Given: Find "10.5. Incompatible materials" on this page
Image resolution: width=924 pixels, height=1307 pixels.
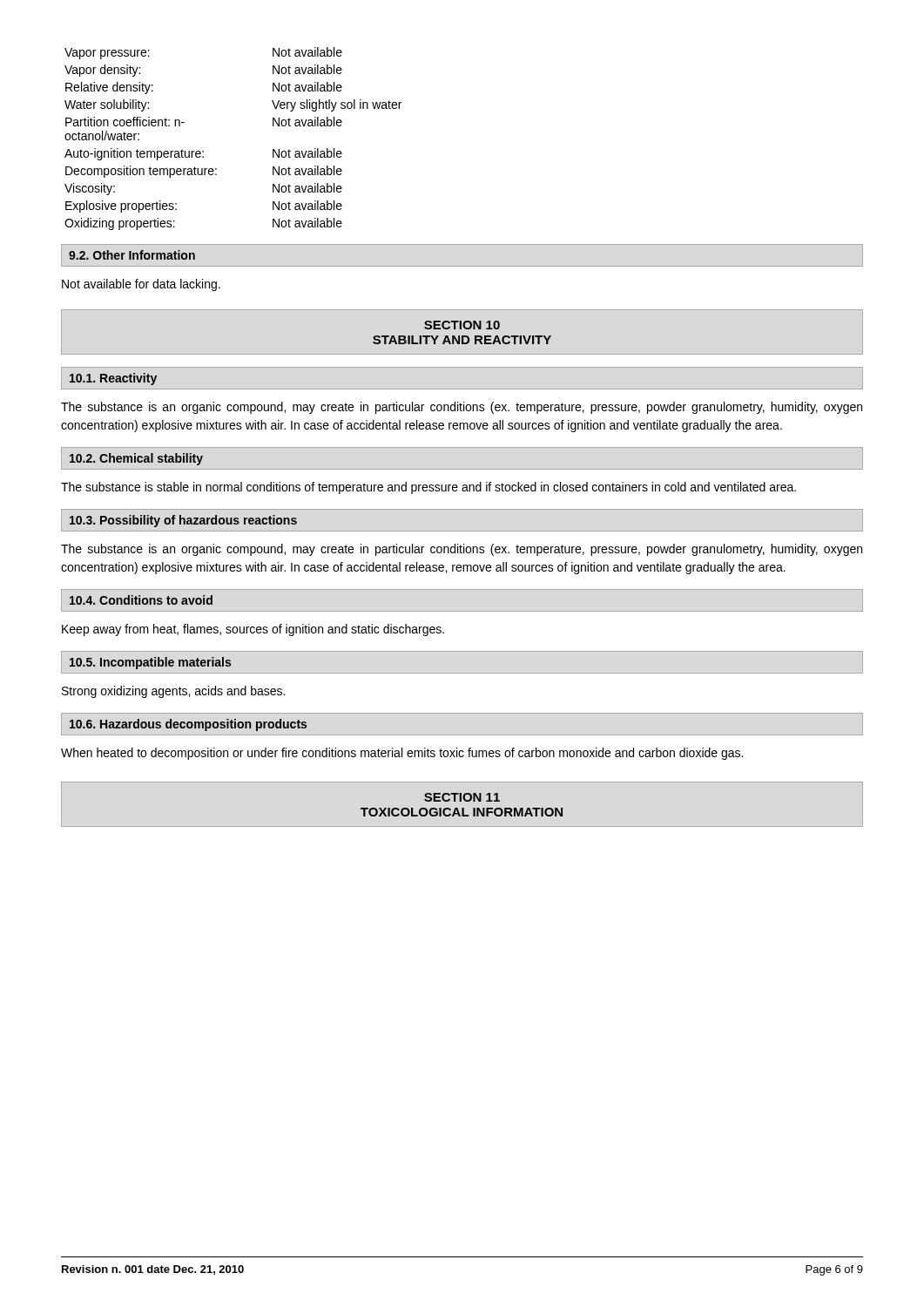Looking at the screenshot, I should (x=150, y=662).
